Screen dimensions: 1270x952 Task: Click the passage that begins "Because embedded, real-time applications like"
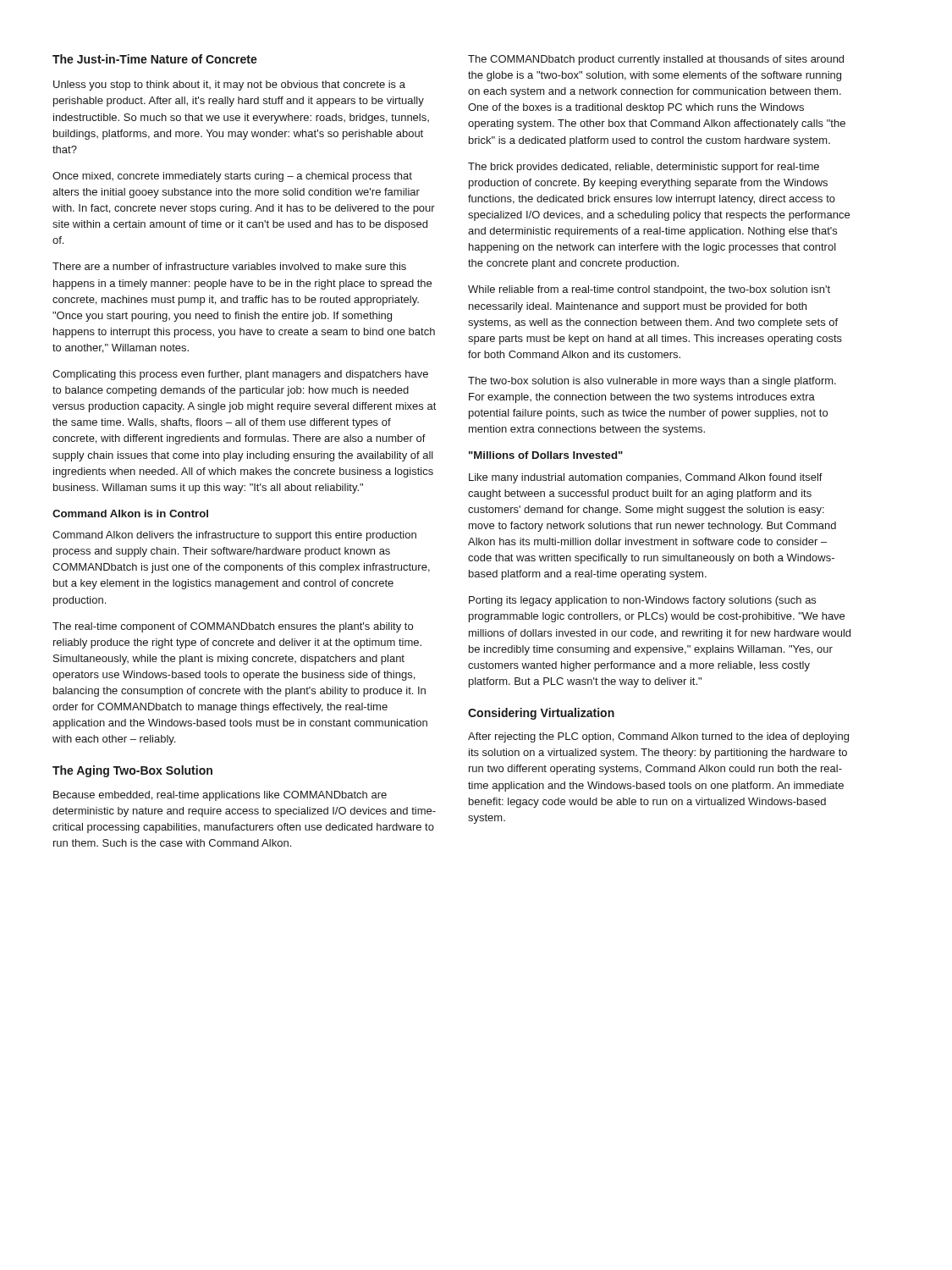click(244, 819)
